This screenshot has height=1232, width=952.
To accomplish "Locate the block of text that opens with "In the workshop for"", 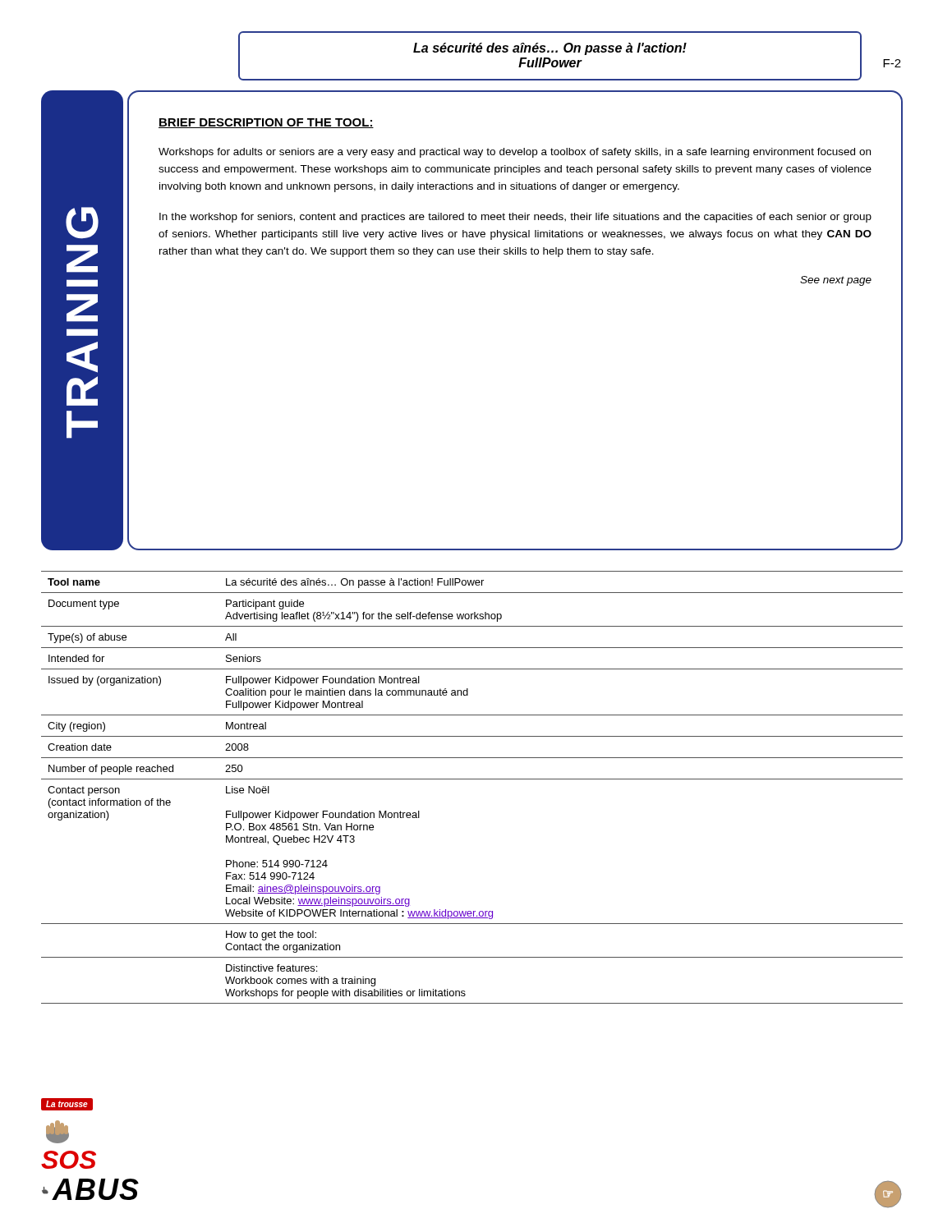I will (515, 234).
